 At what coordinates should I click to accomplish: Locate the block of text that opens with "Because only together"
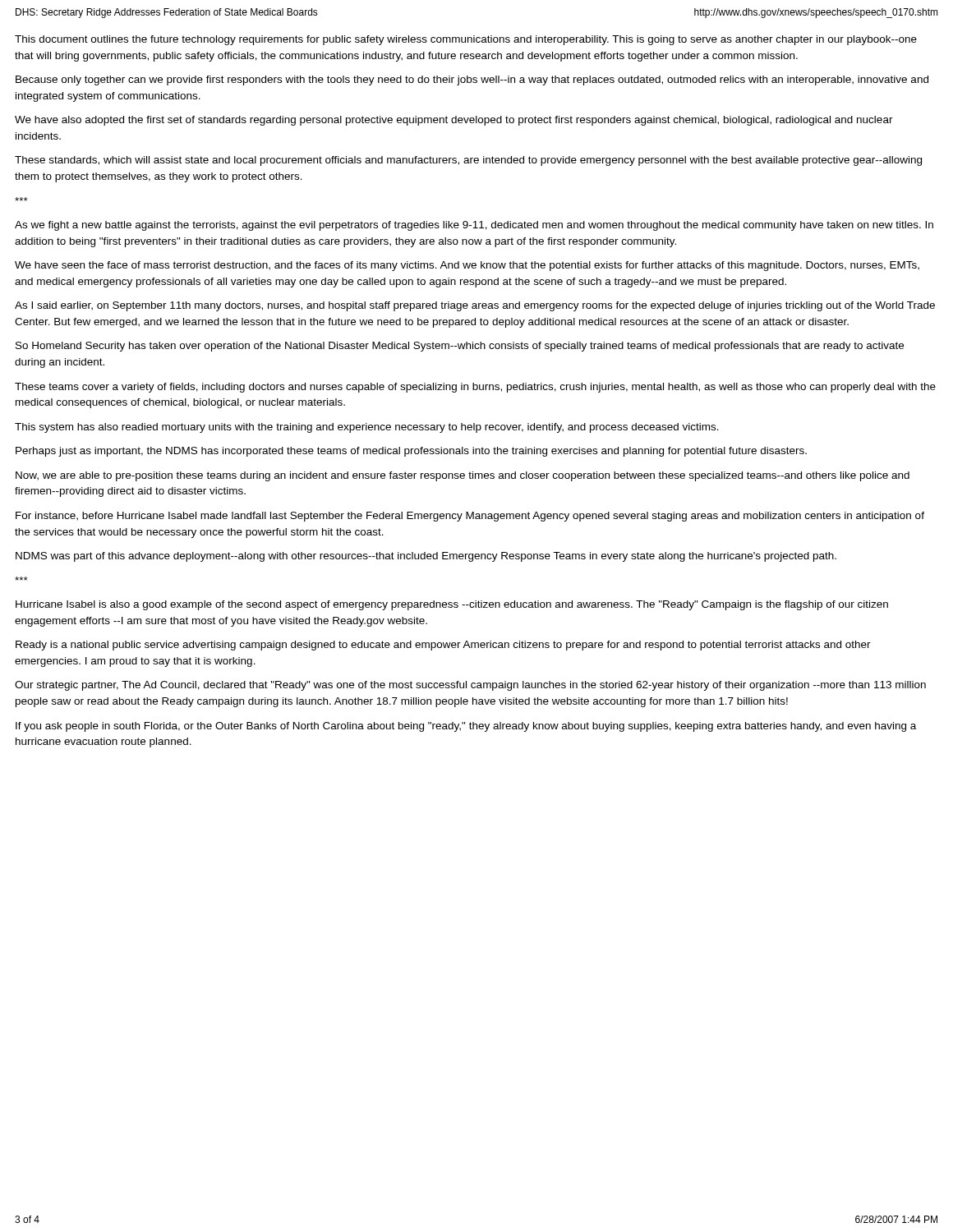click(x=472, y=87)
